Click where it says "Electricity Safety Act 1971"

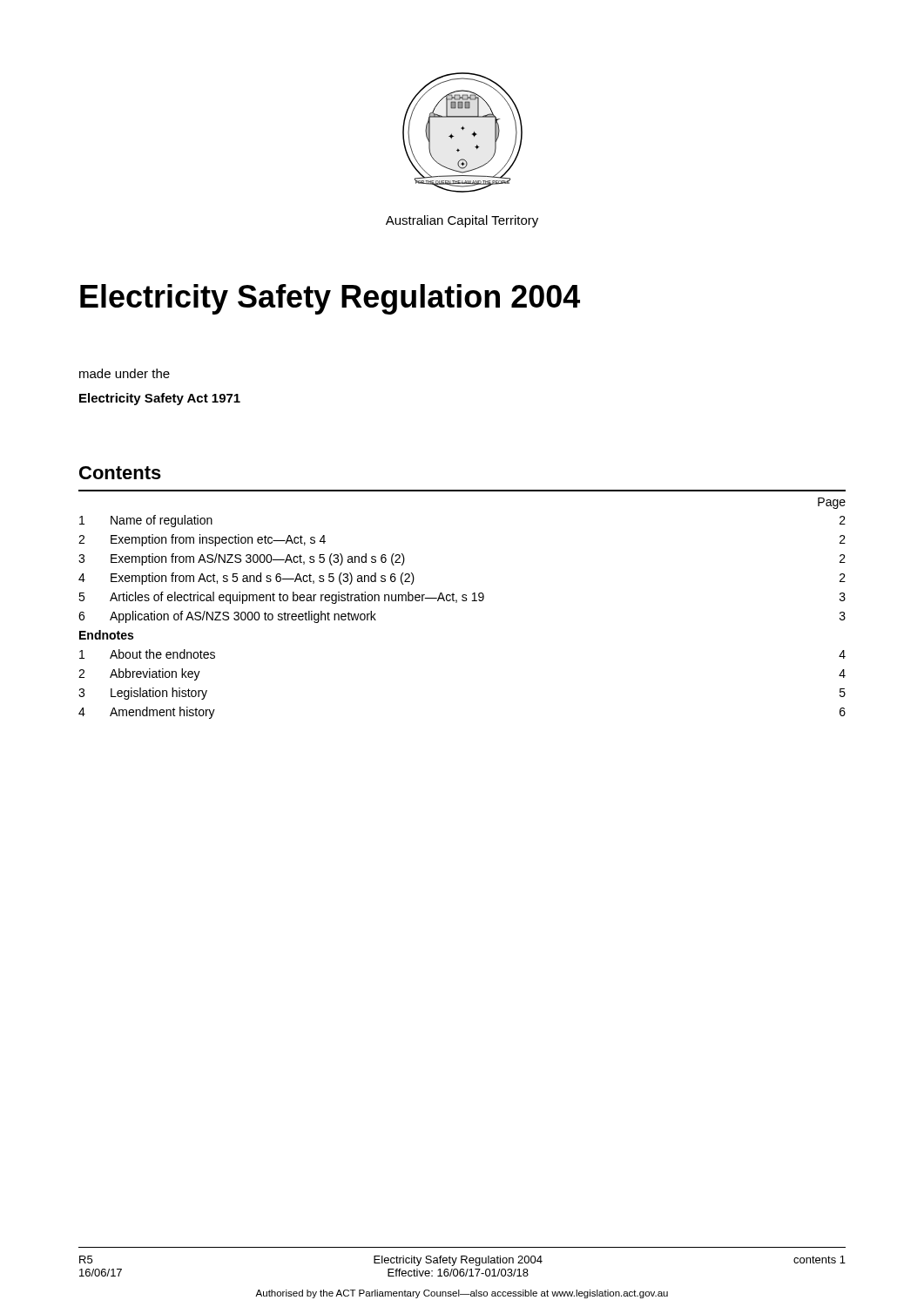click(159, 398)
